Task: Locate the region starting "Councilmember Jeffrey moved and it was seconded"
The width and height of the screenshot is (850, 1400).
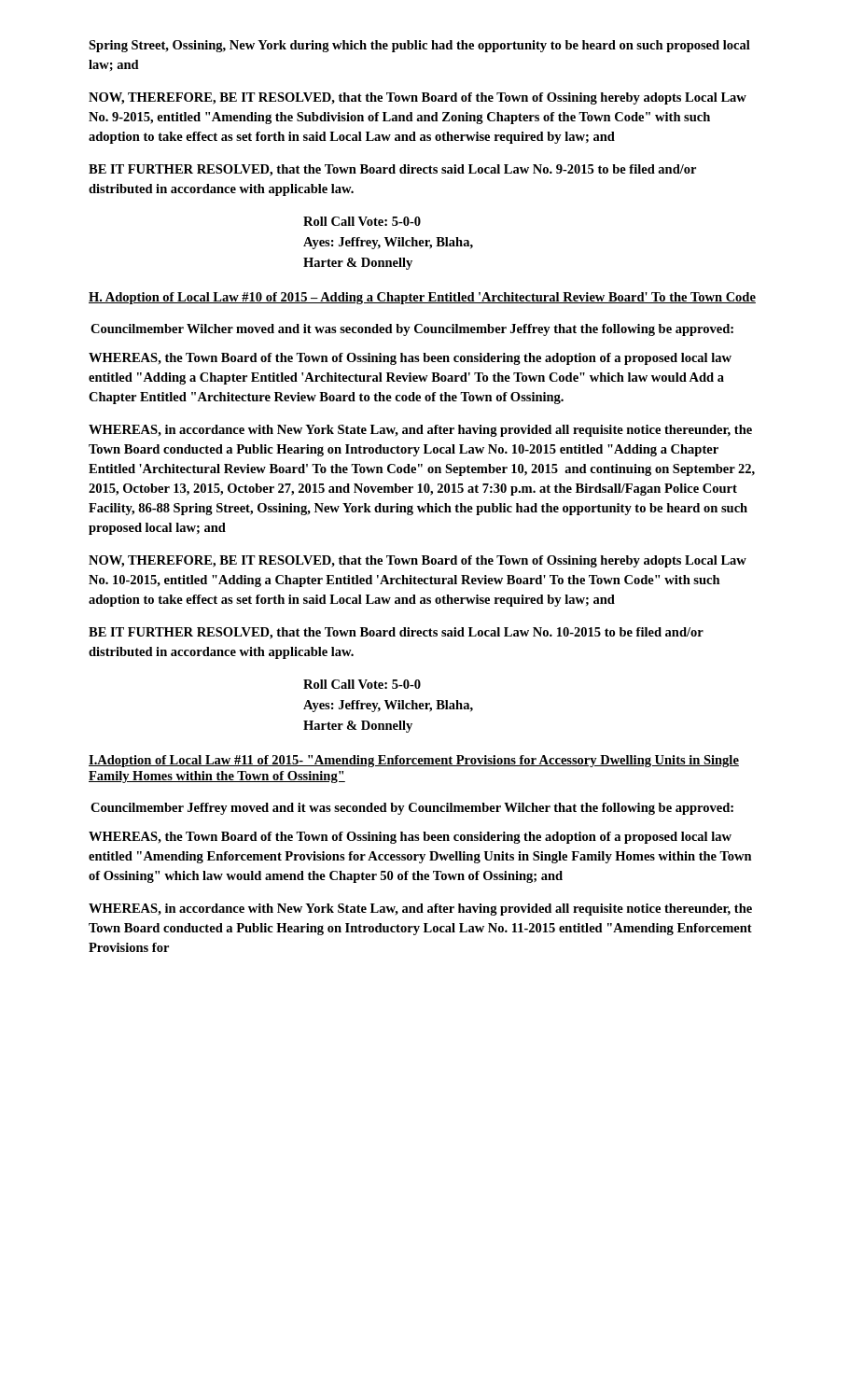Action: pos(426,808)
